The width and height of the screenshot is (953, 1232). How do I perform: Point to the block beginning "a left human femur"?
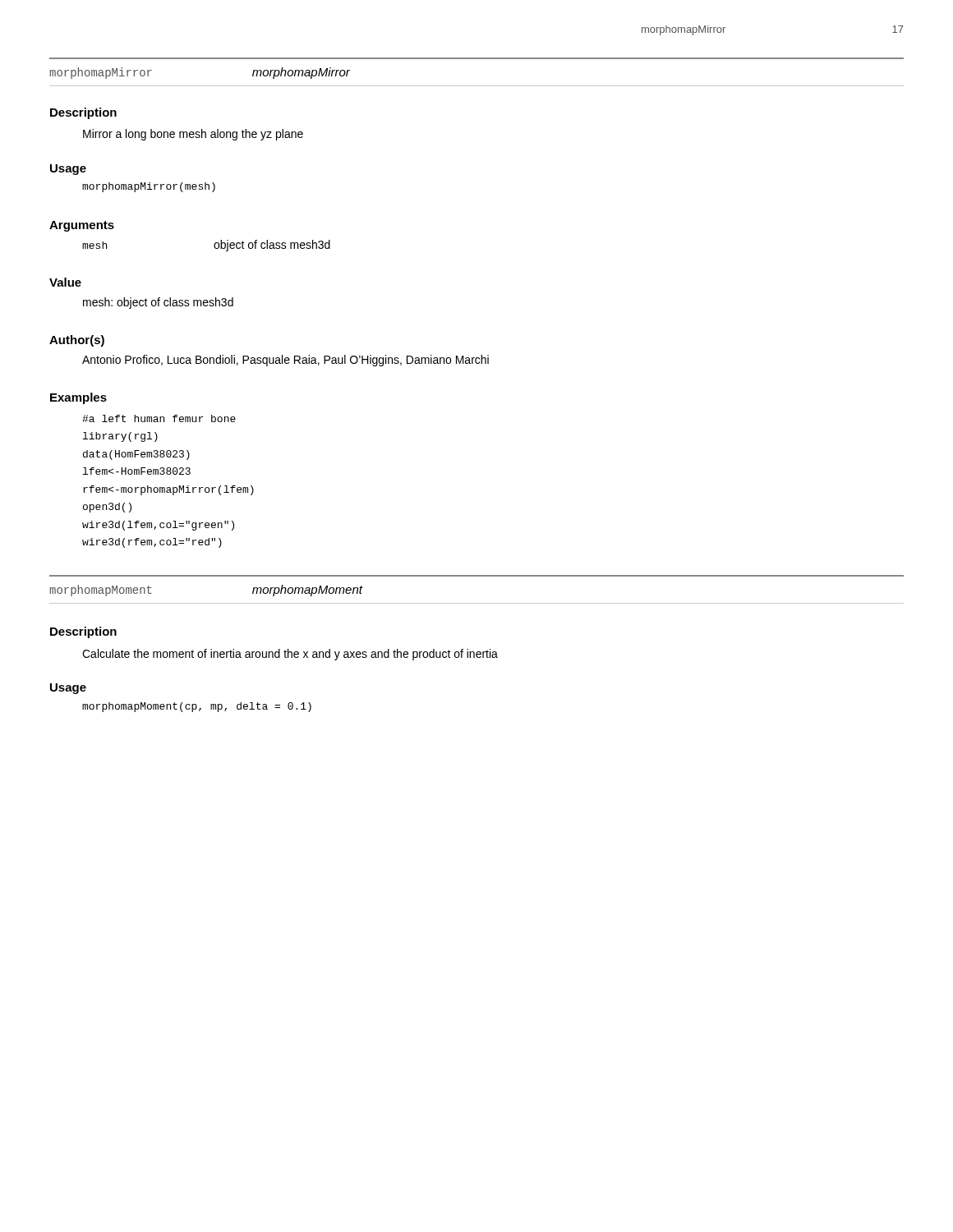click(169, 481)
